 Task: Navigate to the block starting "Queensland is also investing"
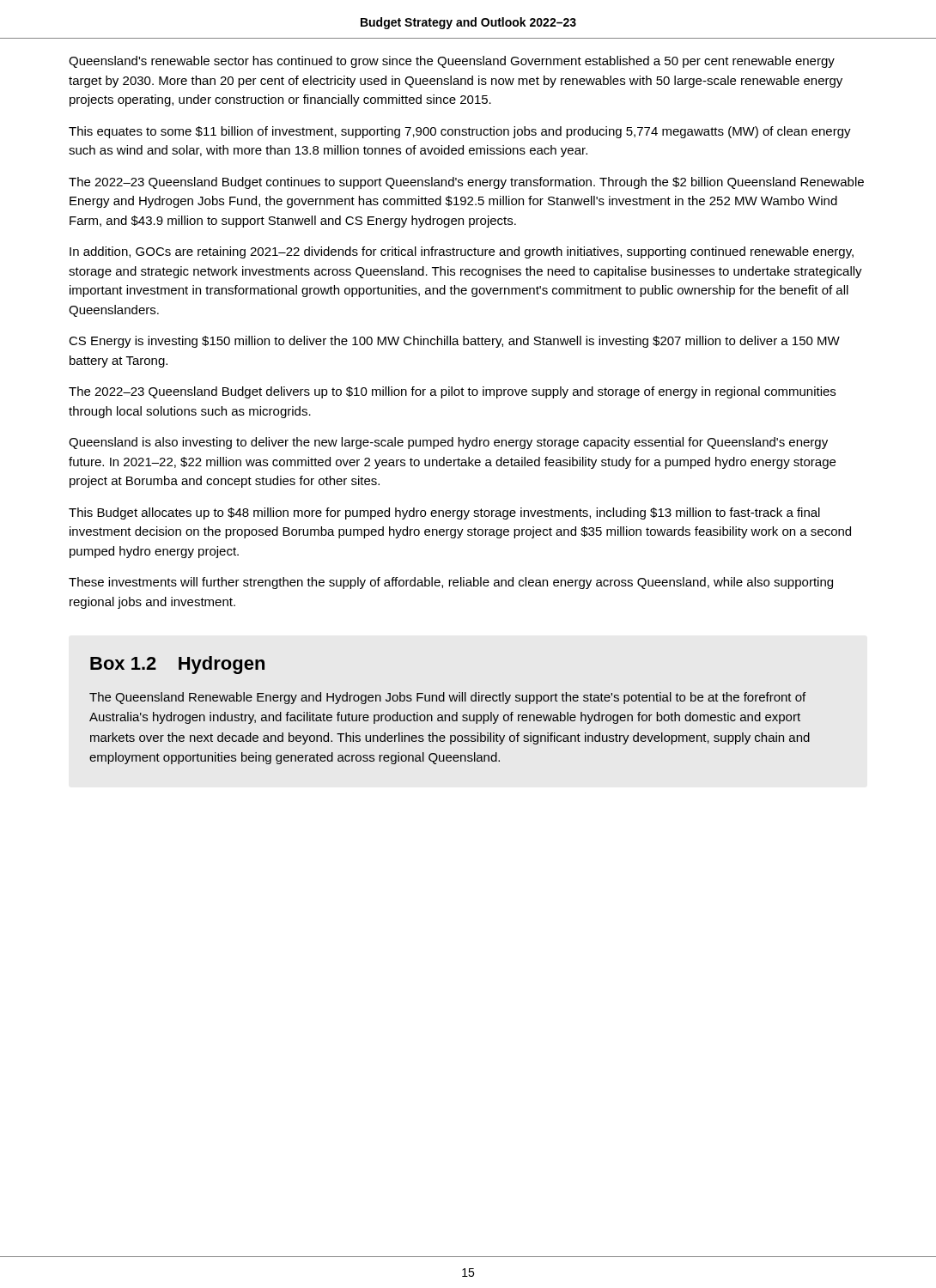pos(452,461)
